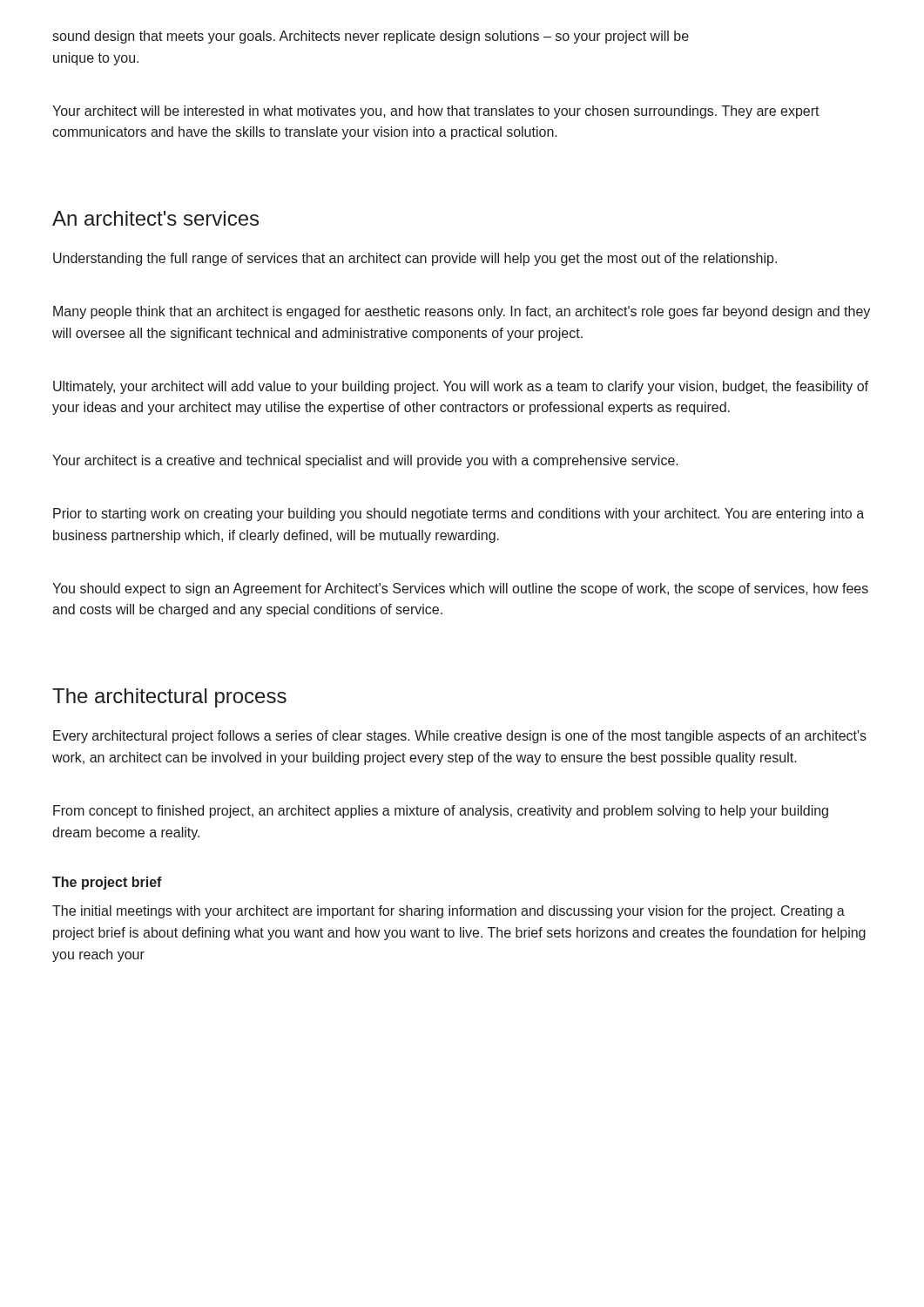924x1307 pixels.
Task: Navigate to the block starting "Understanding the full range of services"
Action: click(x=415, y=259)
